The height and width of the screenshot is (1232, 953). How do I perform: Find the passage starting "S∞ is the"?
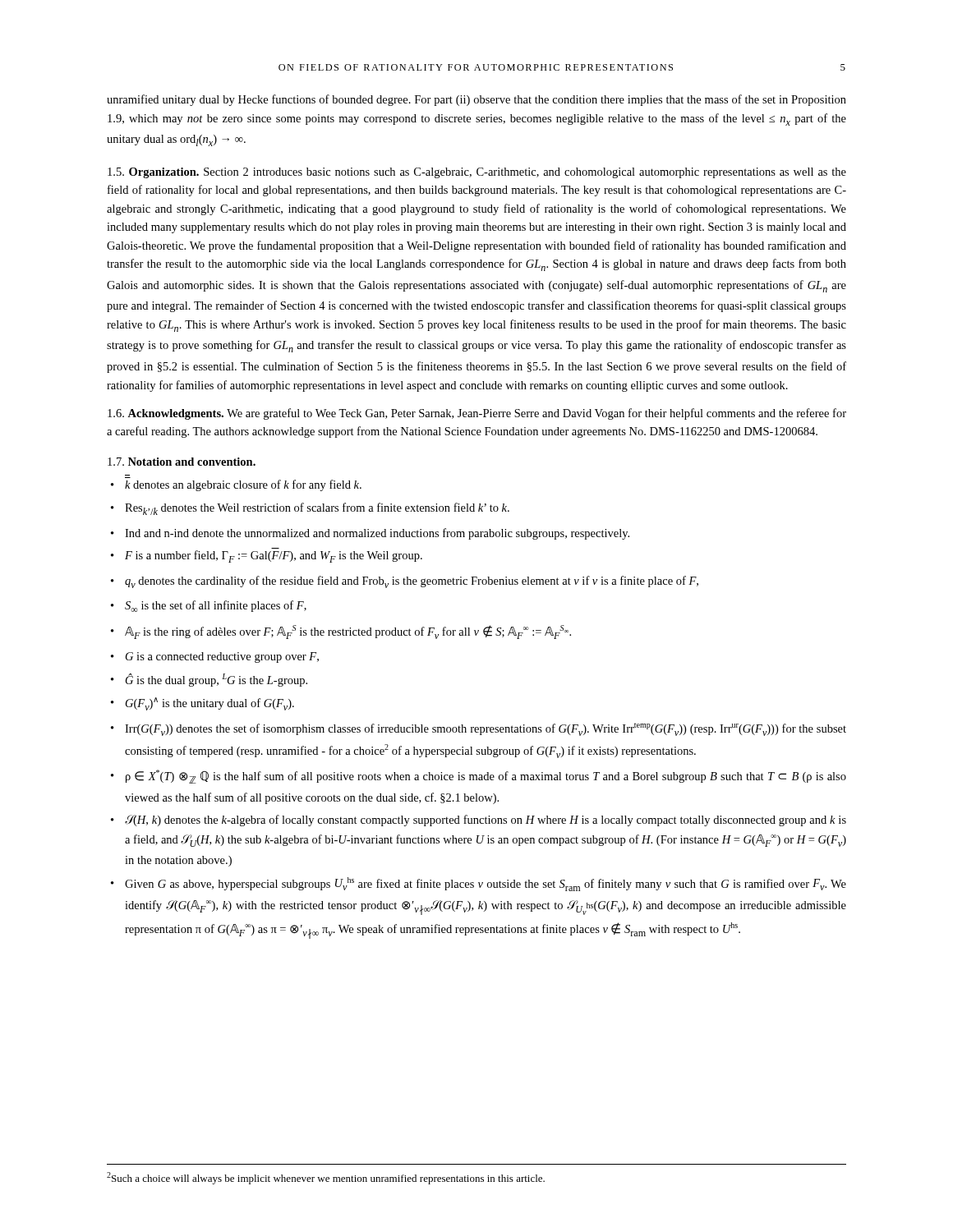pos(216,607)
